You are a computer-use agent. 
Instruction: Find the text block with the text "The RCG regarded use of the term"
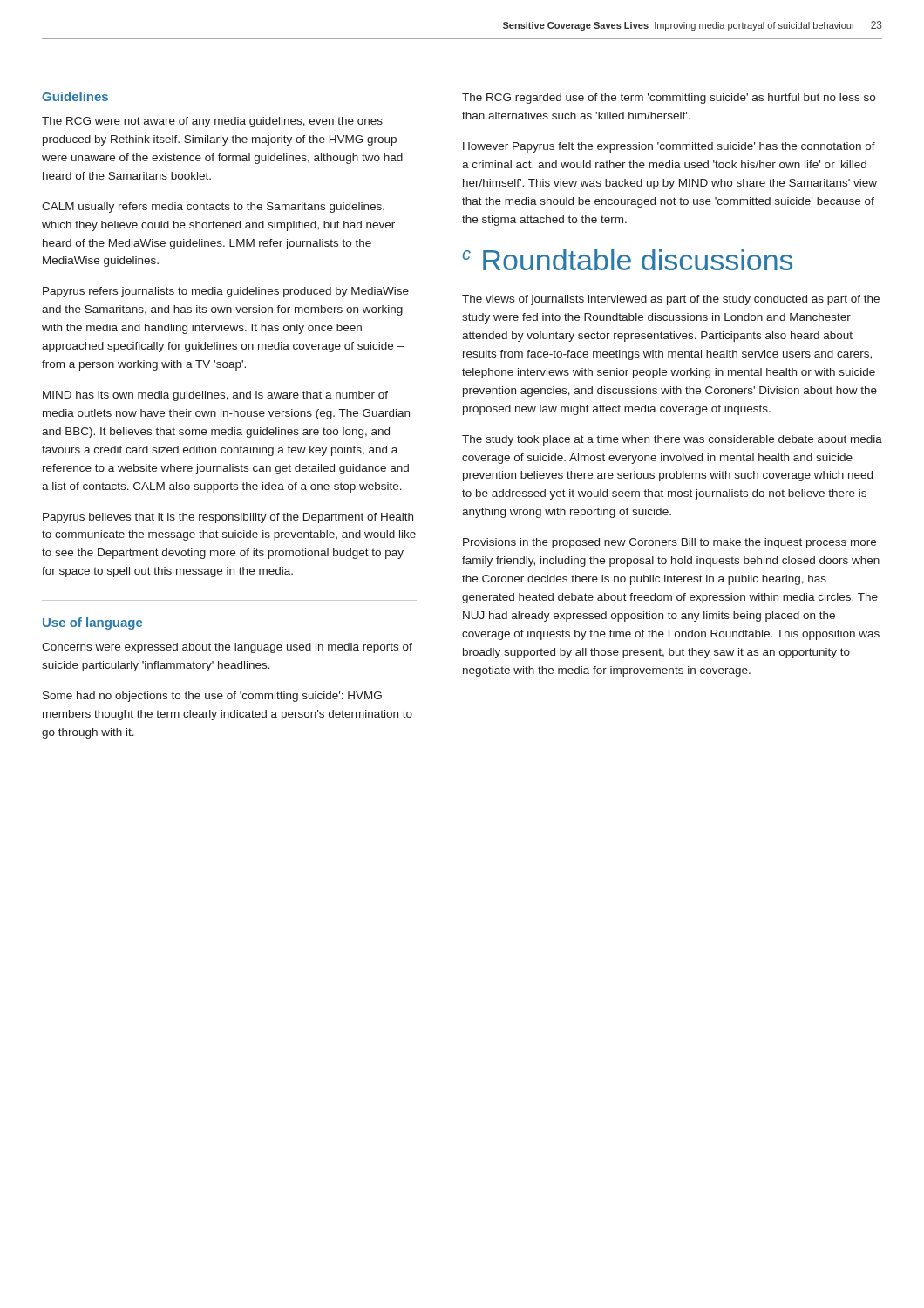(669, 106)
